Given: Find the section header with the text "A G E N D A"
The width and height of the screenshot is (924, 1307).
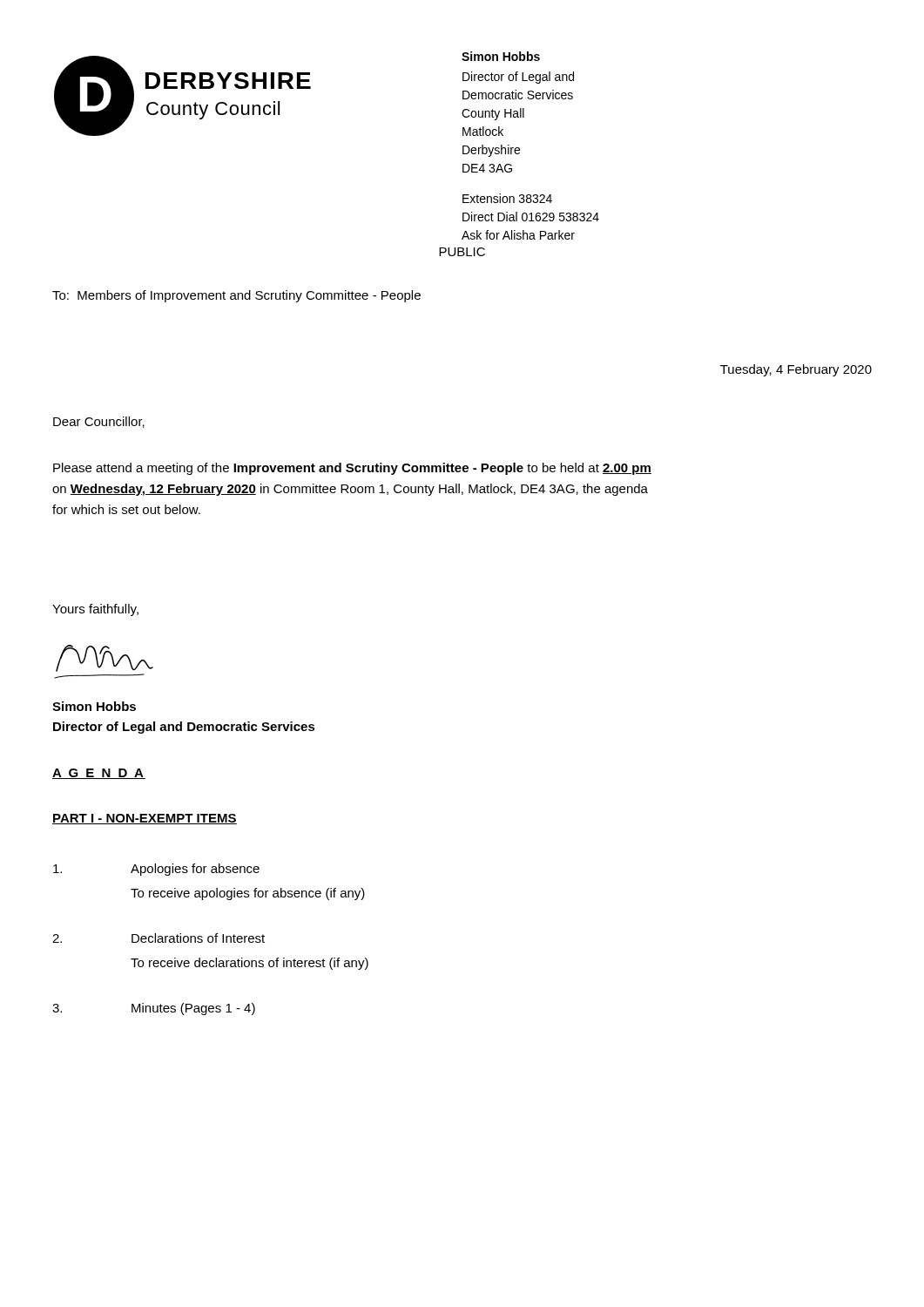Looking at the screenshot, I should point(99,772).
